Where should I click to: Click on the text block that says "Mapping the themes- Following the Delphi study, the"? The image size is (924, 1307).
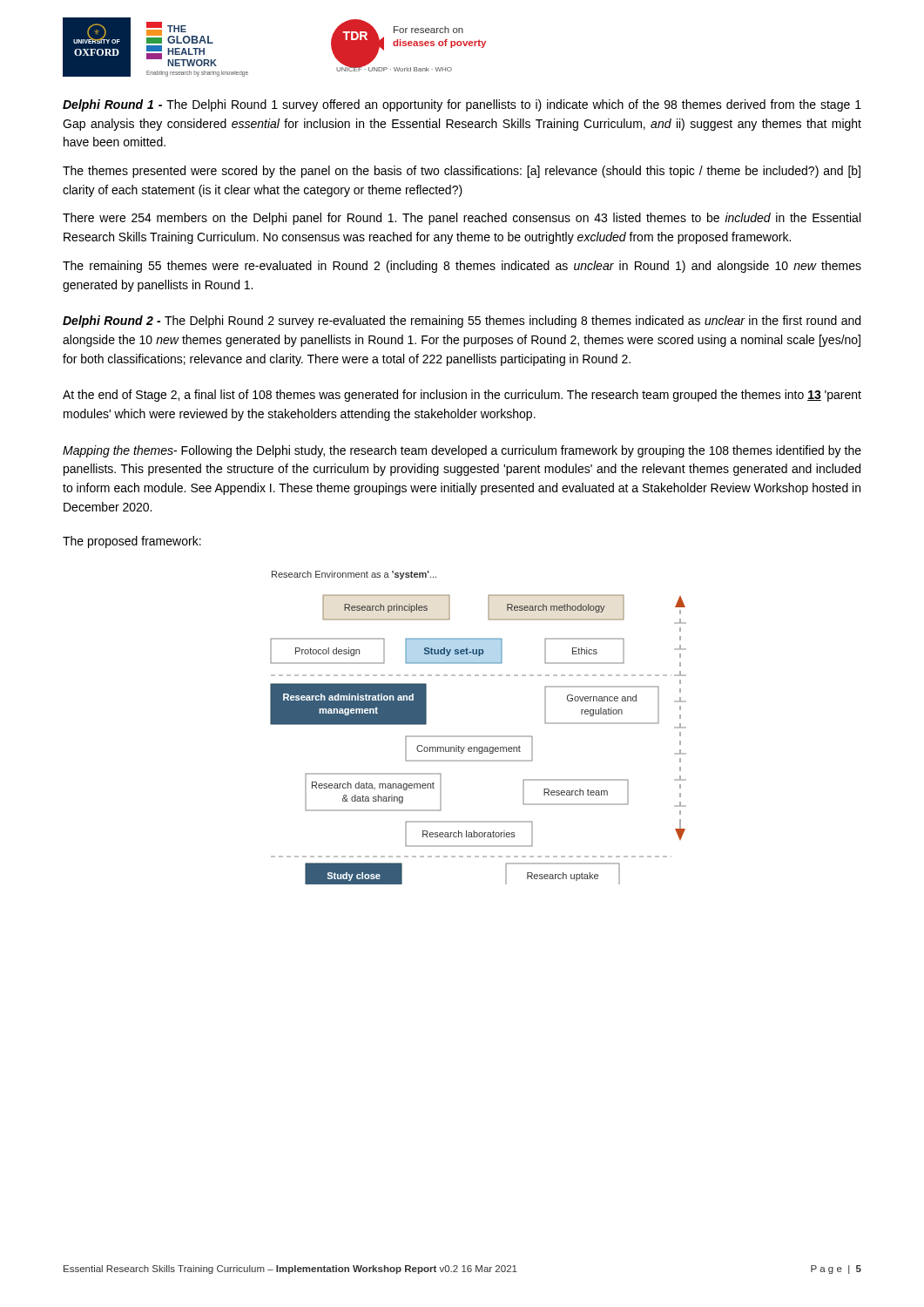(x=462, y=478)
